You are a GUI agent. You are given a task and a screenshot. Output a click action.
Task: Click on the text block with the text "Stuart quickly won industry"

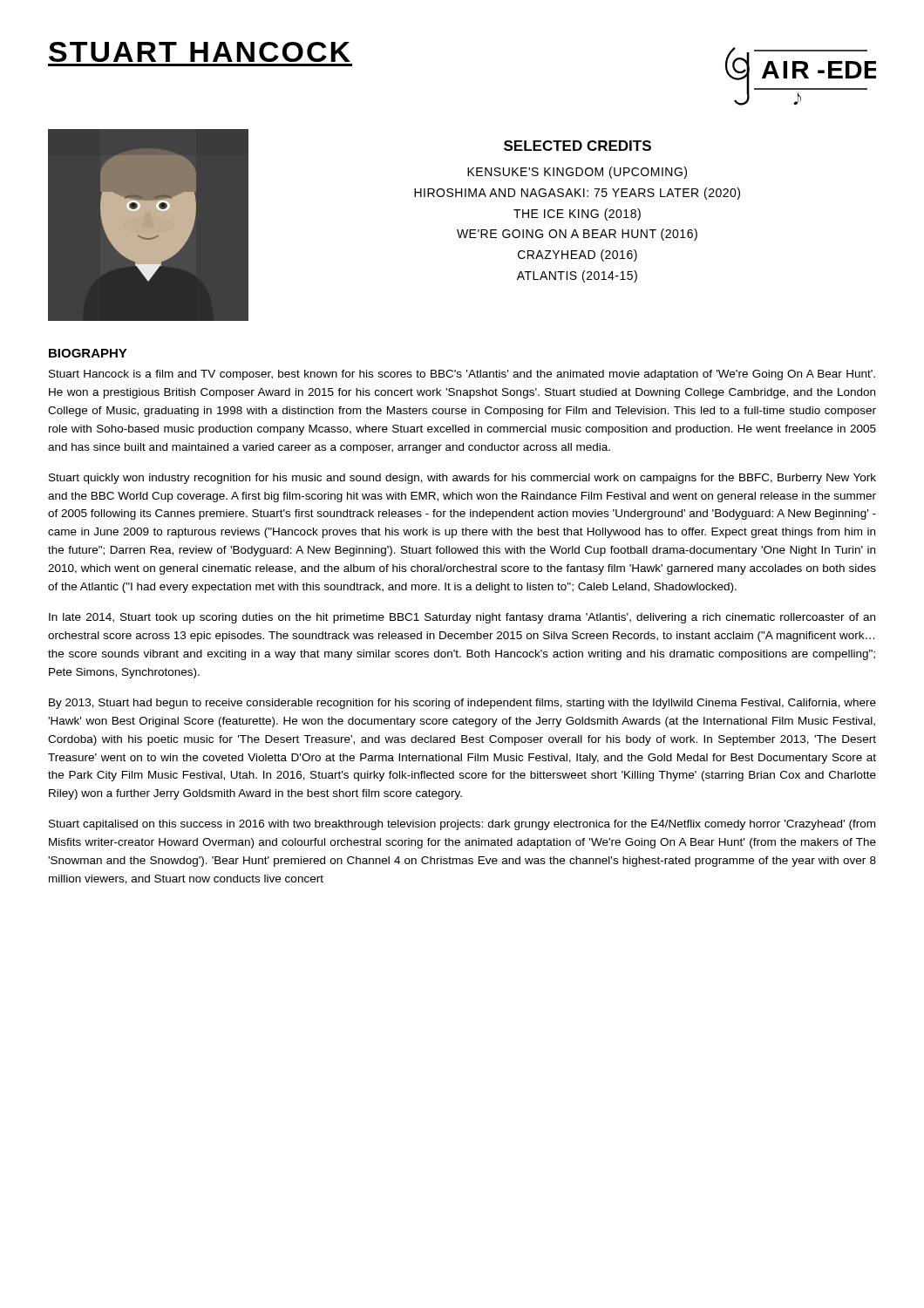(462, 532)
